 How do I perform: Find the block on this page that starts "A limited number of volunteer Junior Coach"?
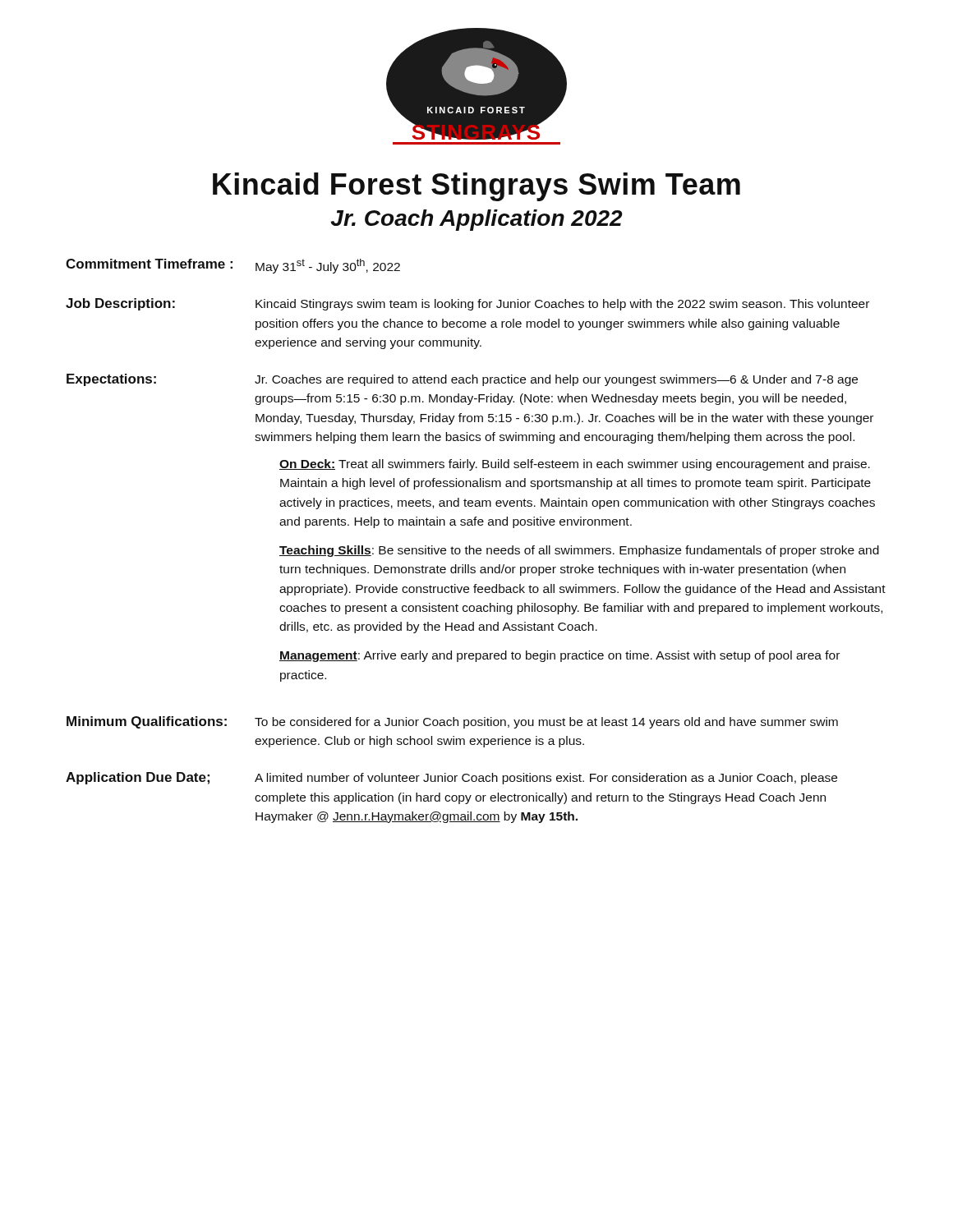pos(546,797)
